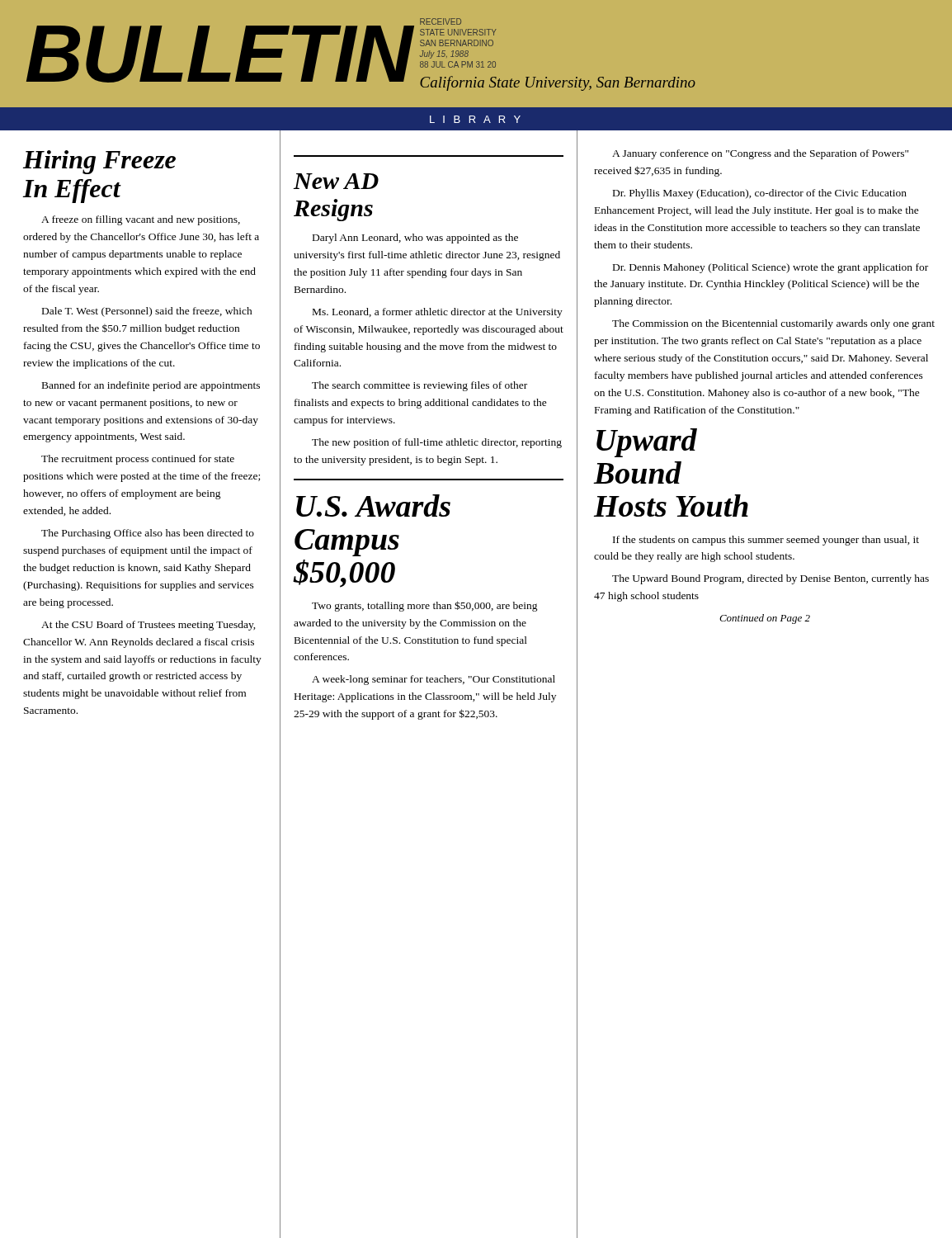The width and height of the screenshot is (952, 1238).
Task: Point to the block beginning "Ms. Leonard, a former athletic director"
Action: pos(428,337)
